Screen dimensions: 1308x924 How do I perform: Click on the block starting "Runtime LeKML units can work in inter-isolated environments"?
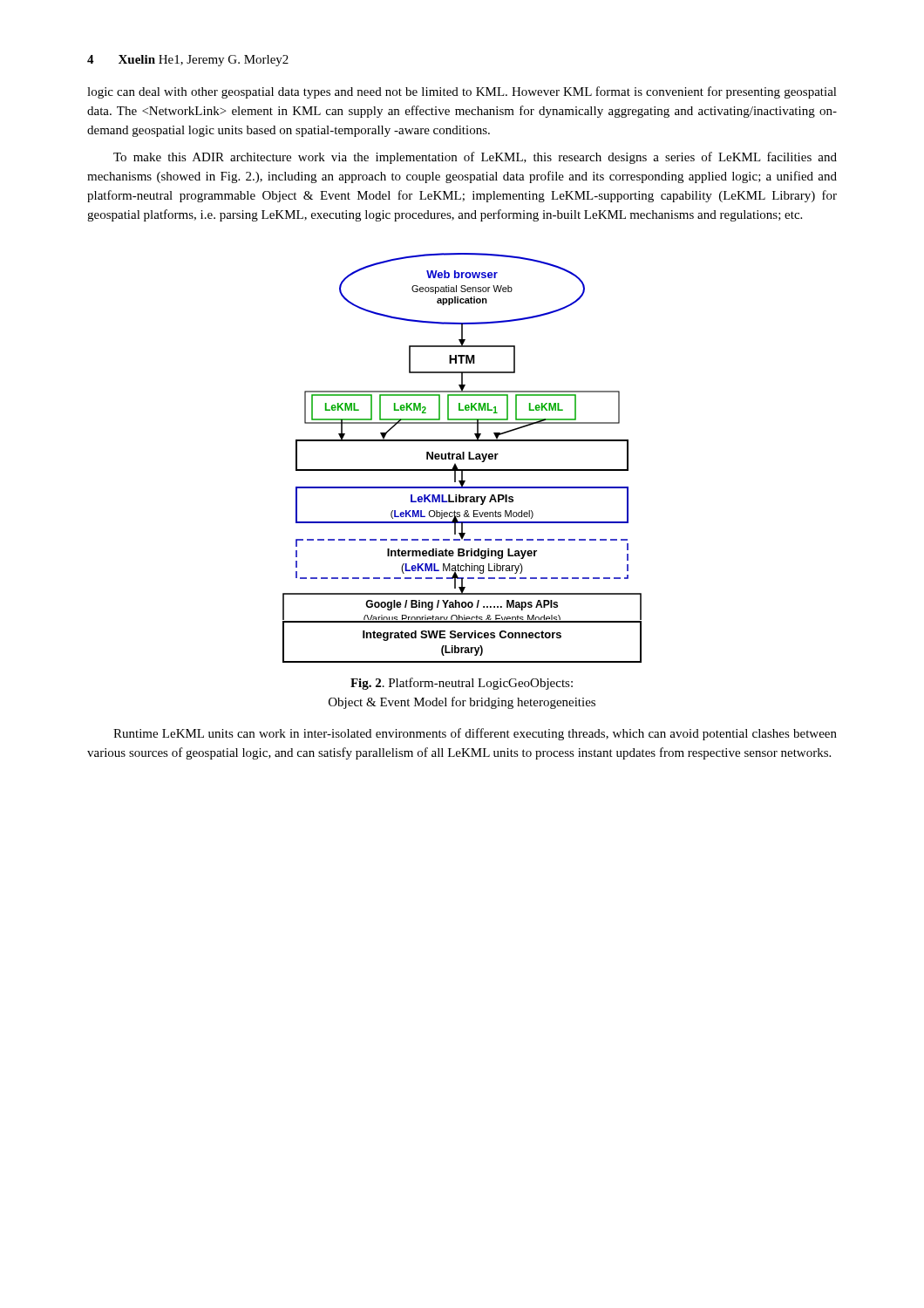pos(462,743)
